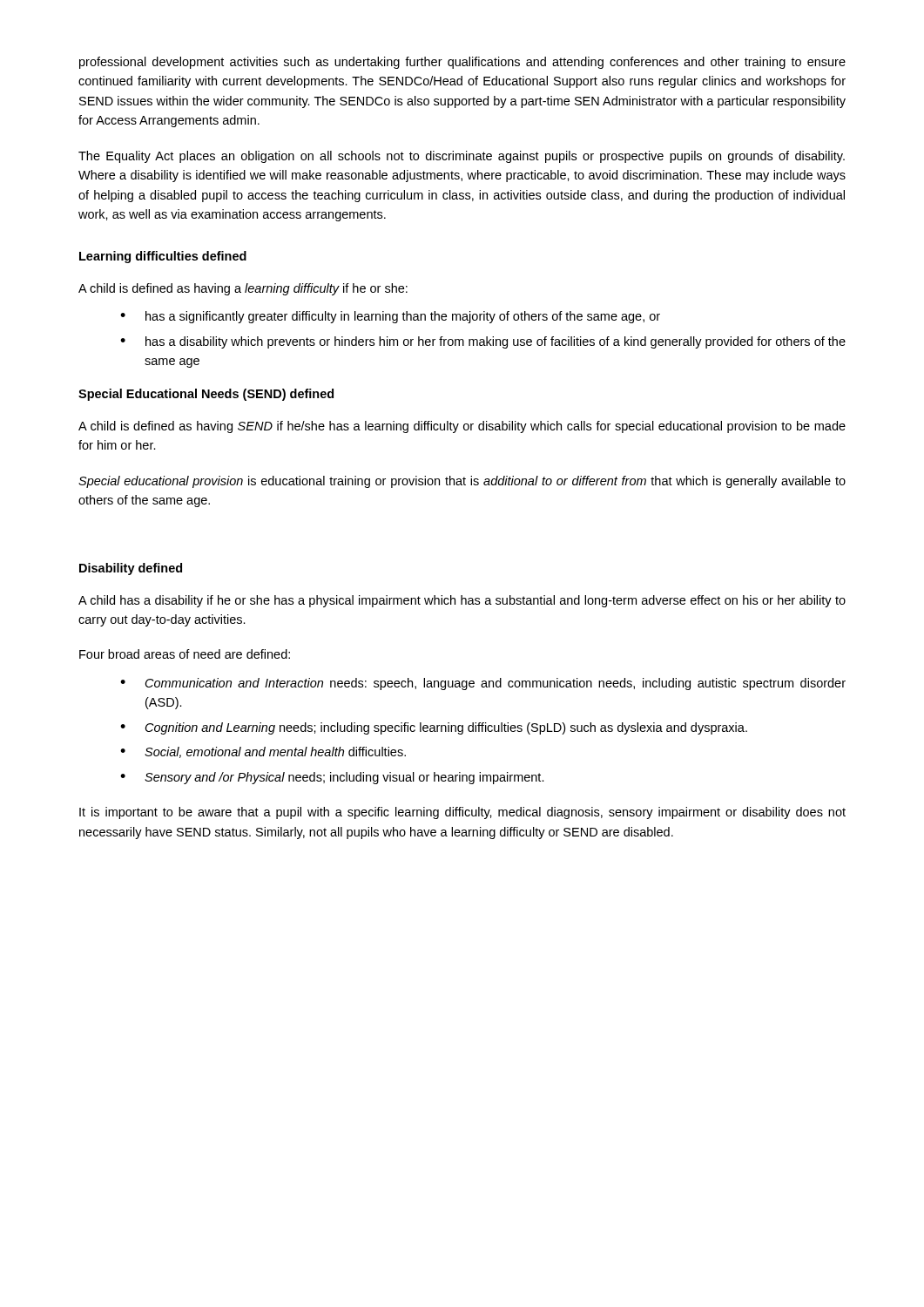Find the block starting "A child has a disability"
Screen dimensions: 1307x924
[x=462, y=610]
